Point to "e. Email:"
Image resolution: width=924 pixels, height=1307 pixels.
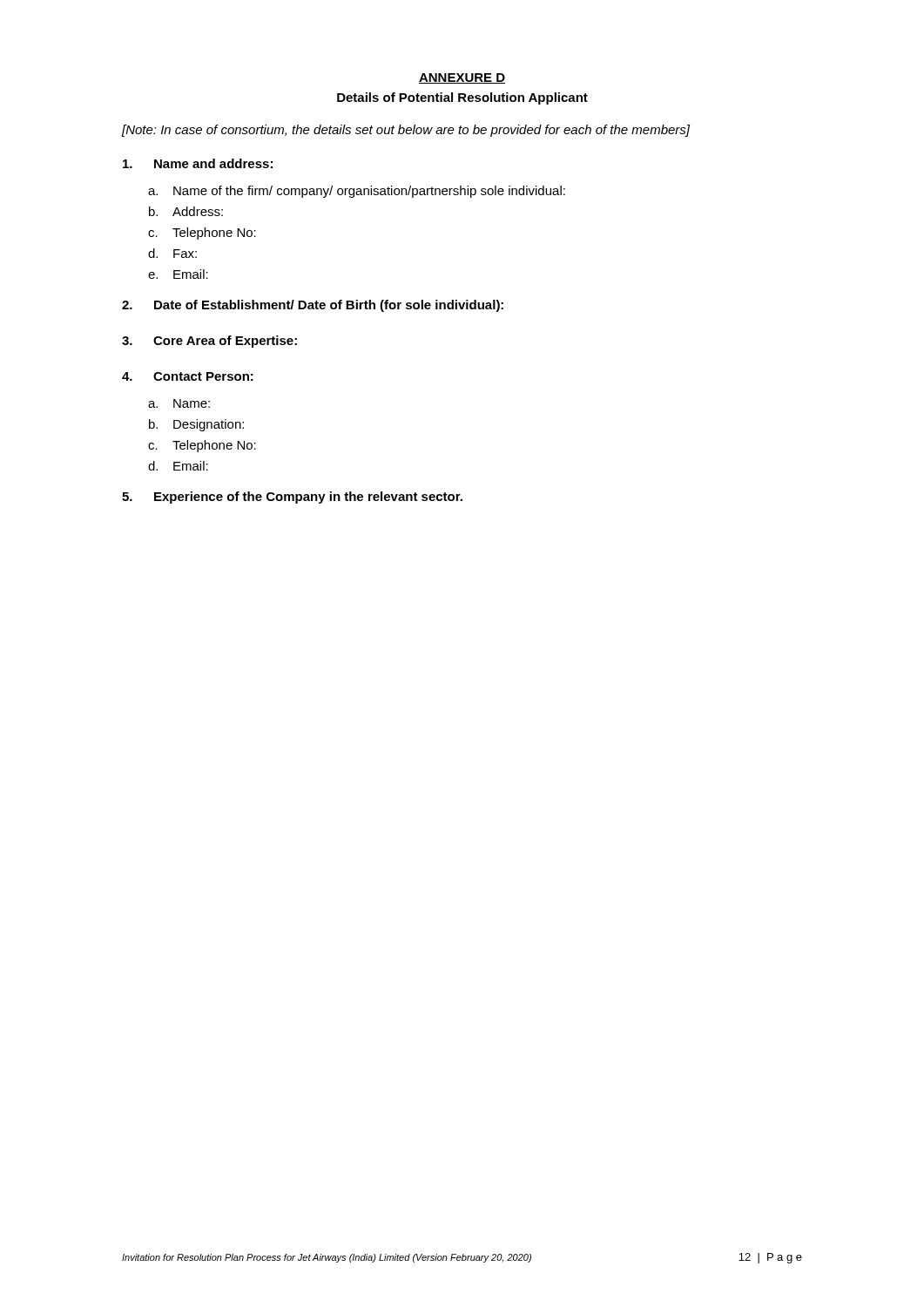pyautogui.click(x=178, y=274)
